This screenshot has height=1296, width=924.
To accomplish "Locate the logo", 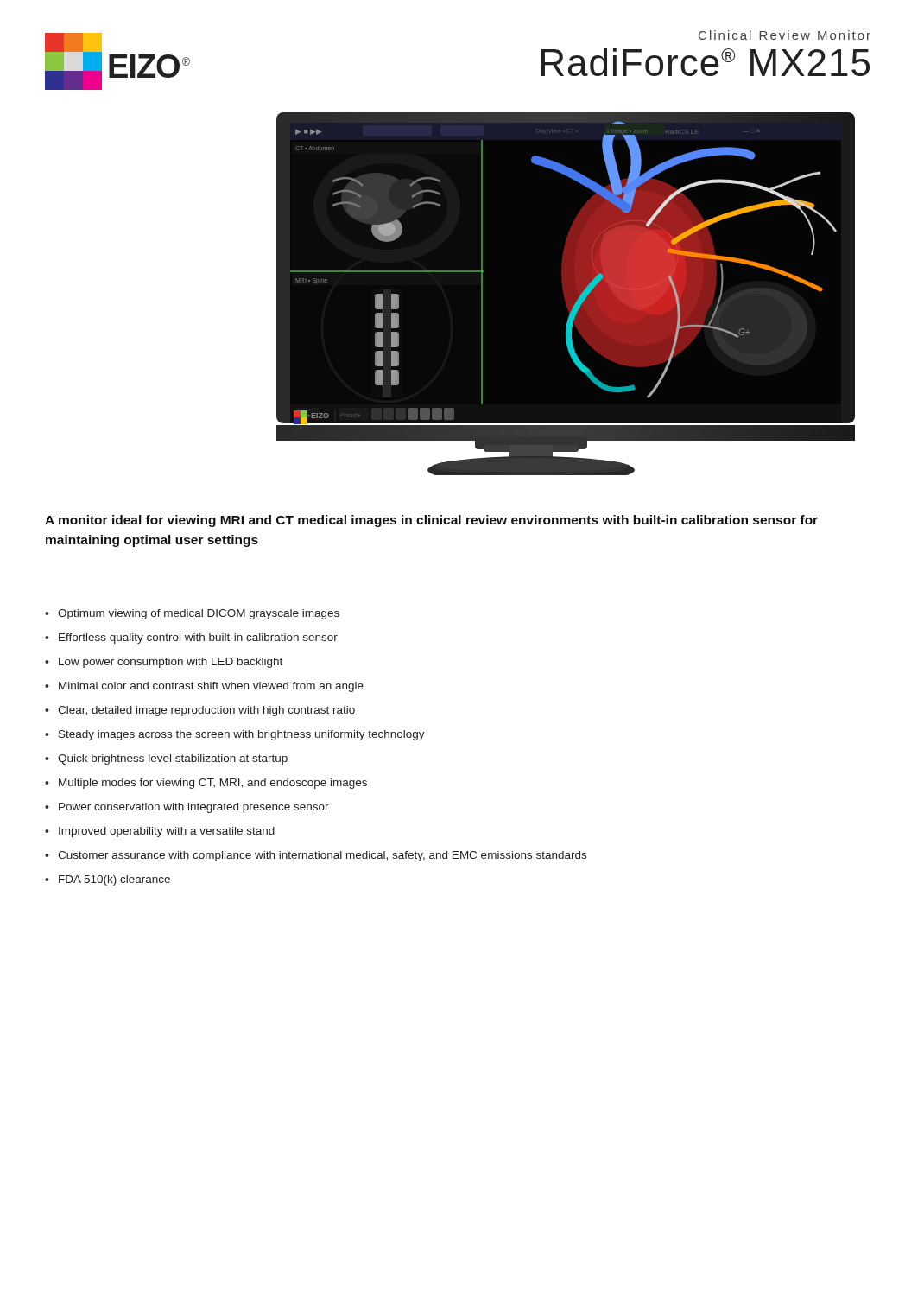I will pos(123,73).
